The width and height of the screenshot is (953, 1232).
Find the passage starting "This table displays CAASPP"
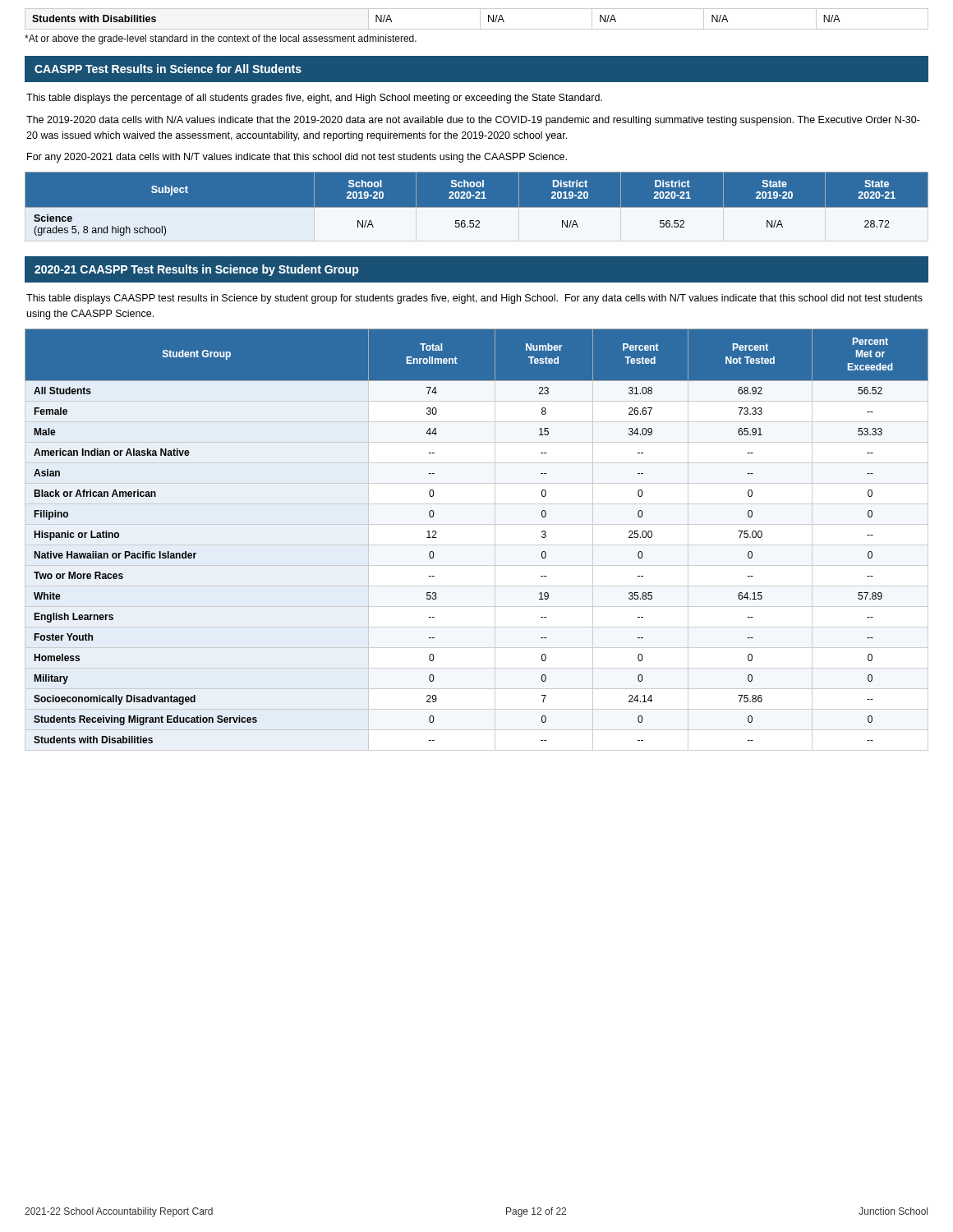(474, 306)
